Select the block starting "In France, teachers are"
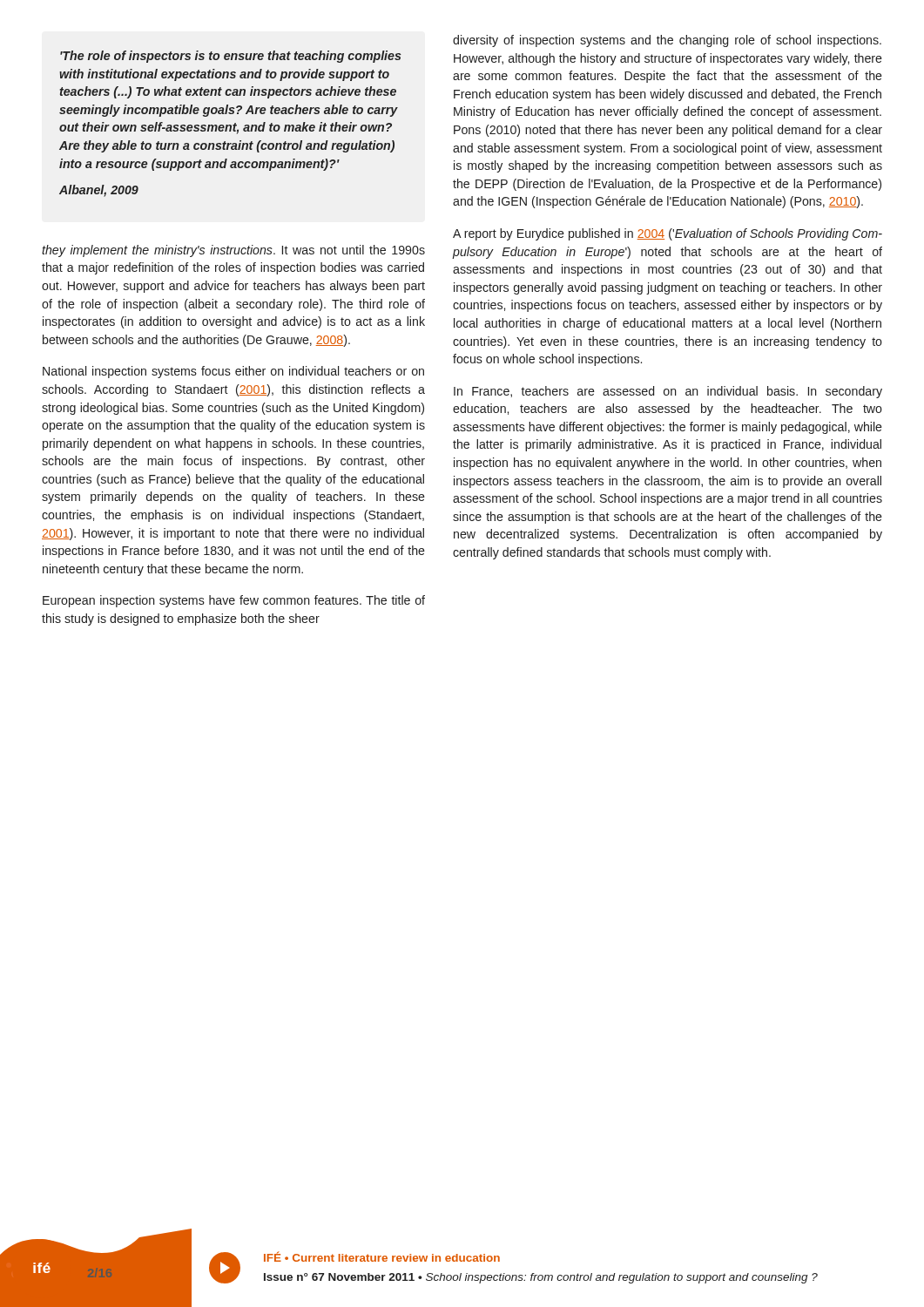The width and height of the screenshot is (924, 1307). 668,472
